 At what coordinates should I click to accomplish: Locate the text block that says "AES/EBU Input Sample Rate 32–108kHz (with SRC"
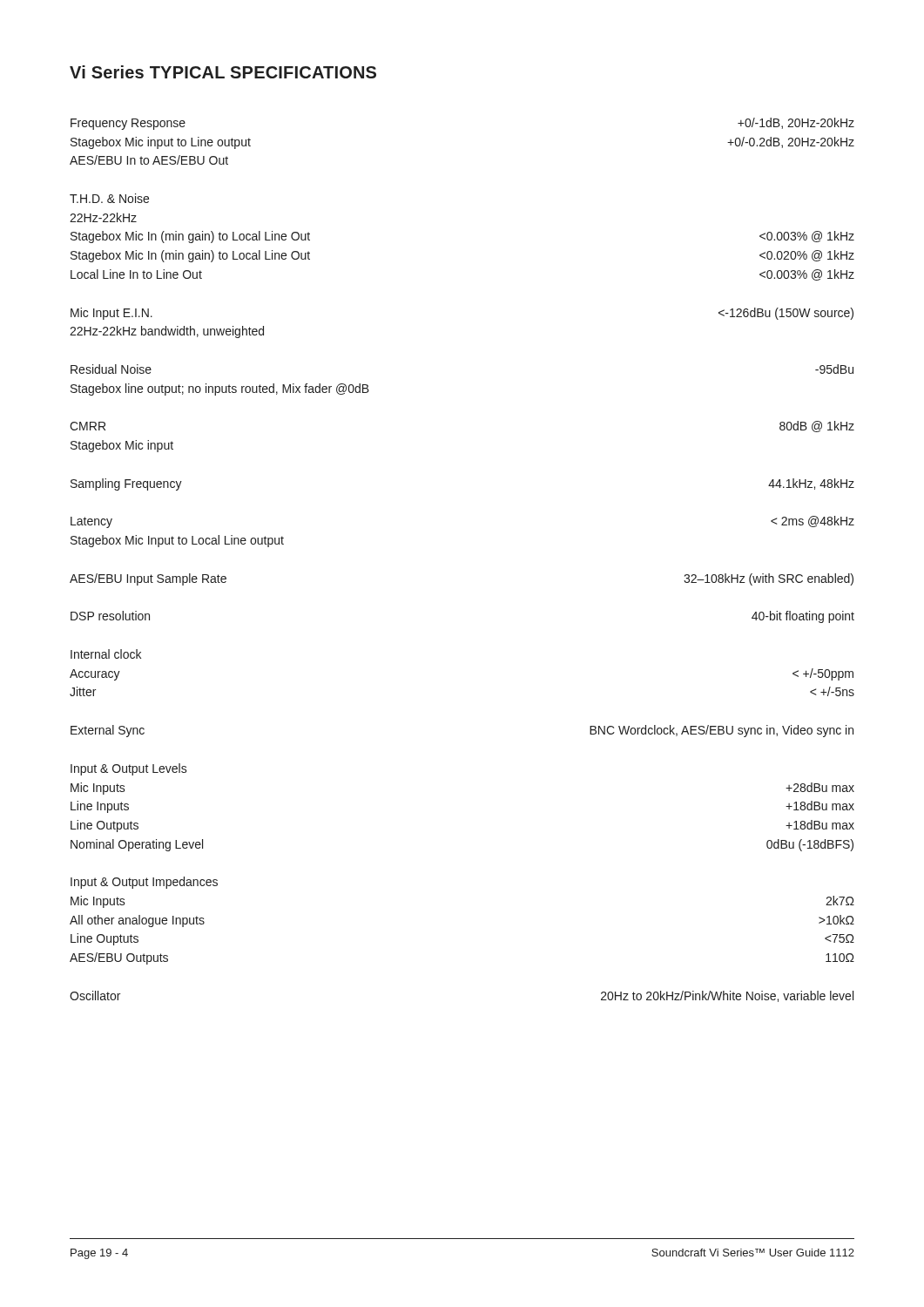[148, 579]
